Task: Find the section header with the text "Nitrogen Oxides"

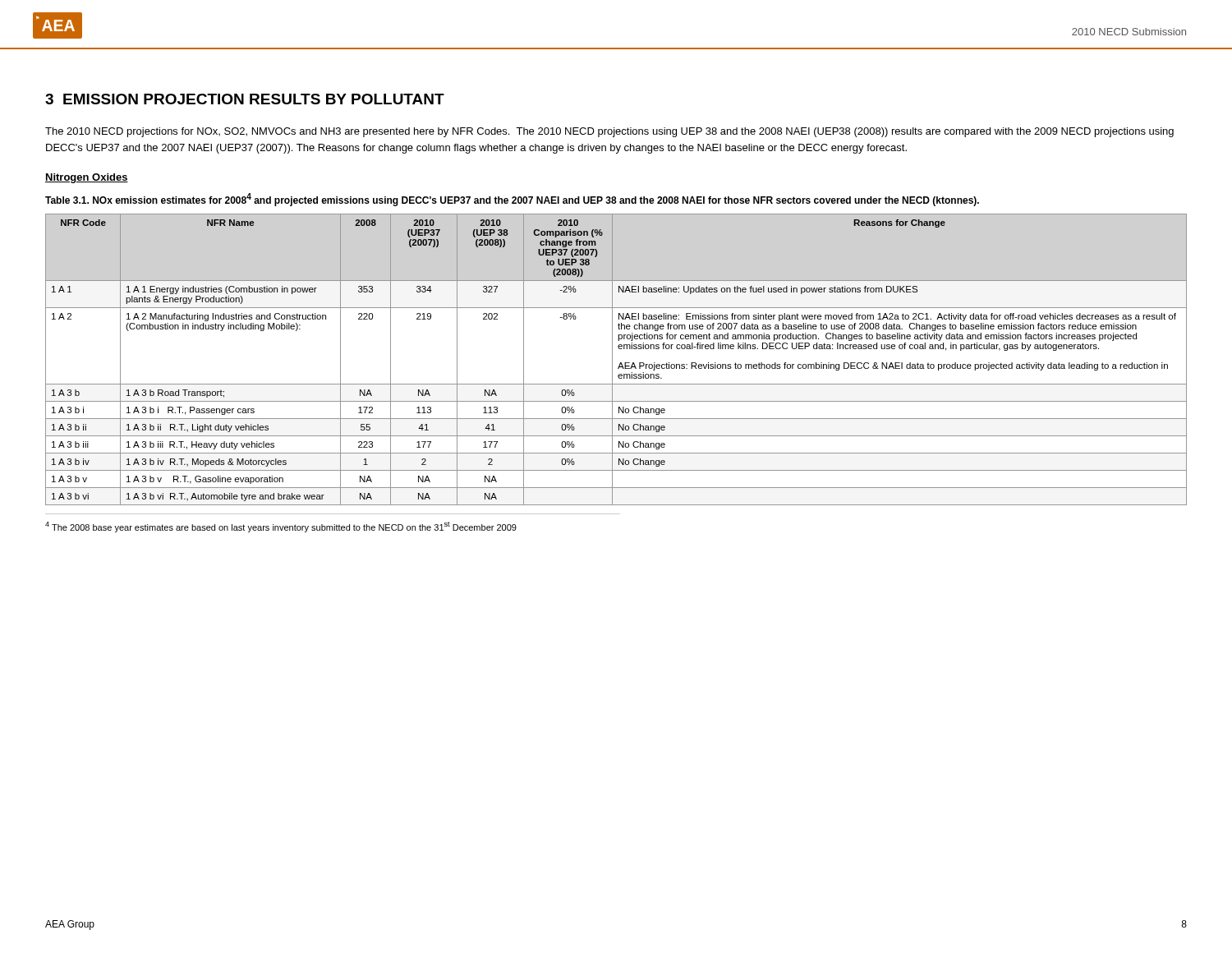Action: point(86,177)
